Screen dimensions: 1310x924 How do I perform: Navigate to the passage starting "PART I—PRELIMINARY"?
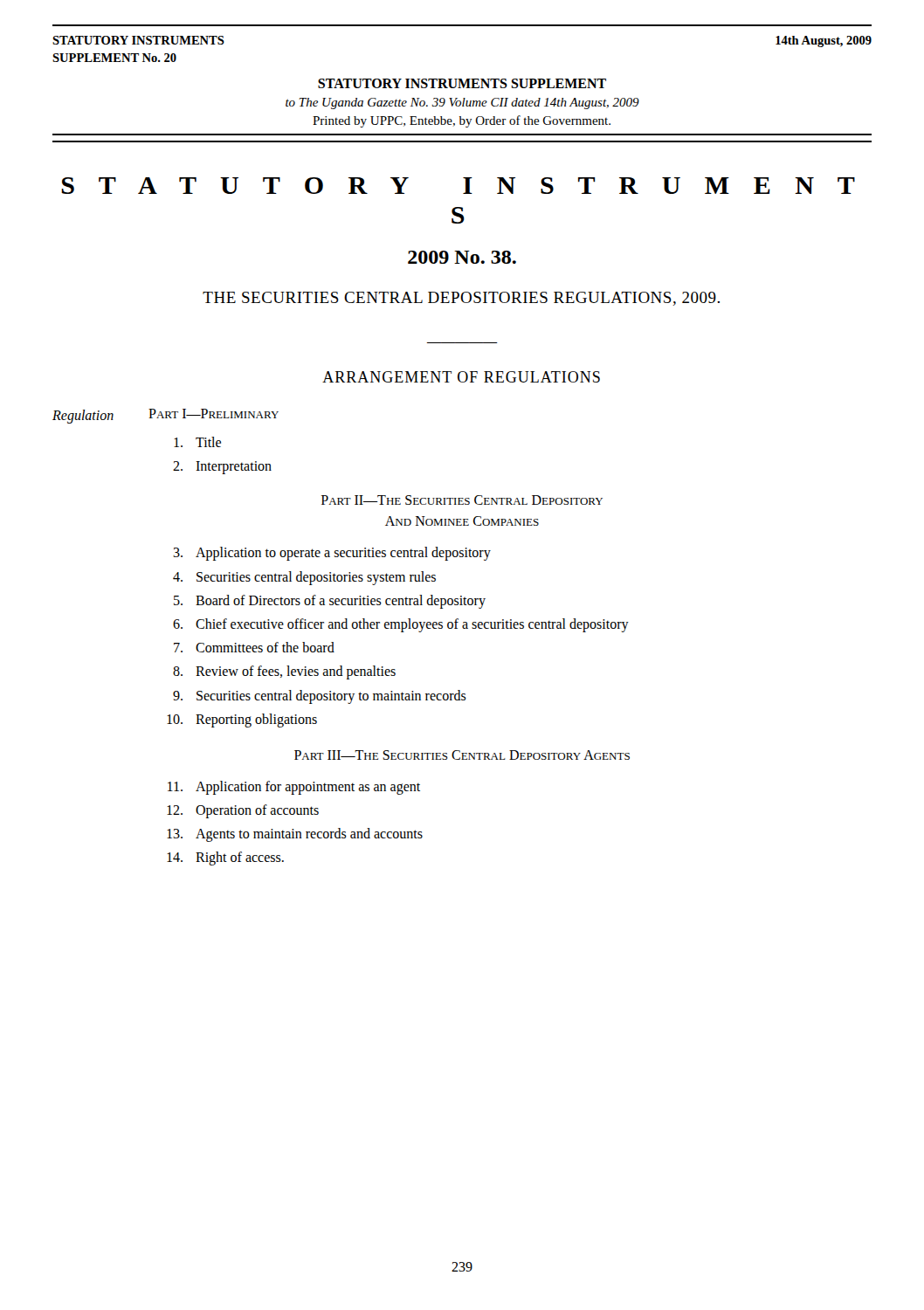[x=214, y=414]
